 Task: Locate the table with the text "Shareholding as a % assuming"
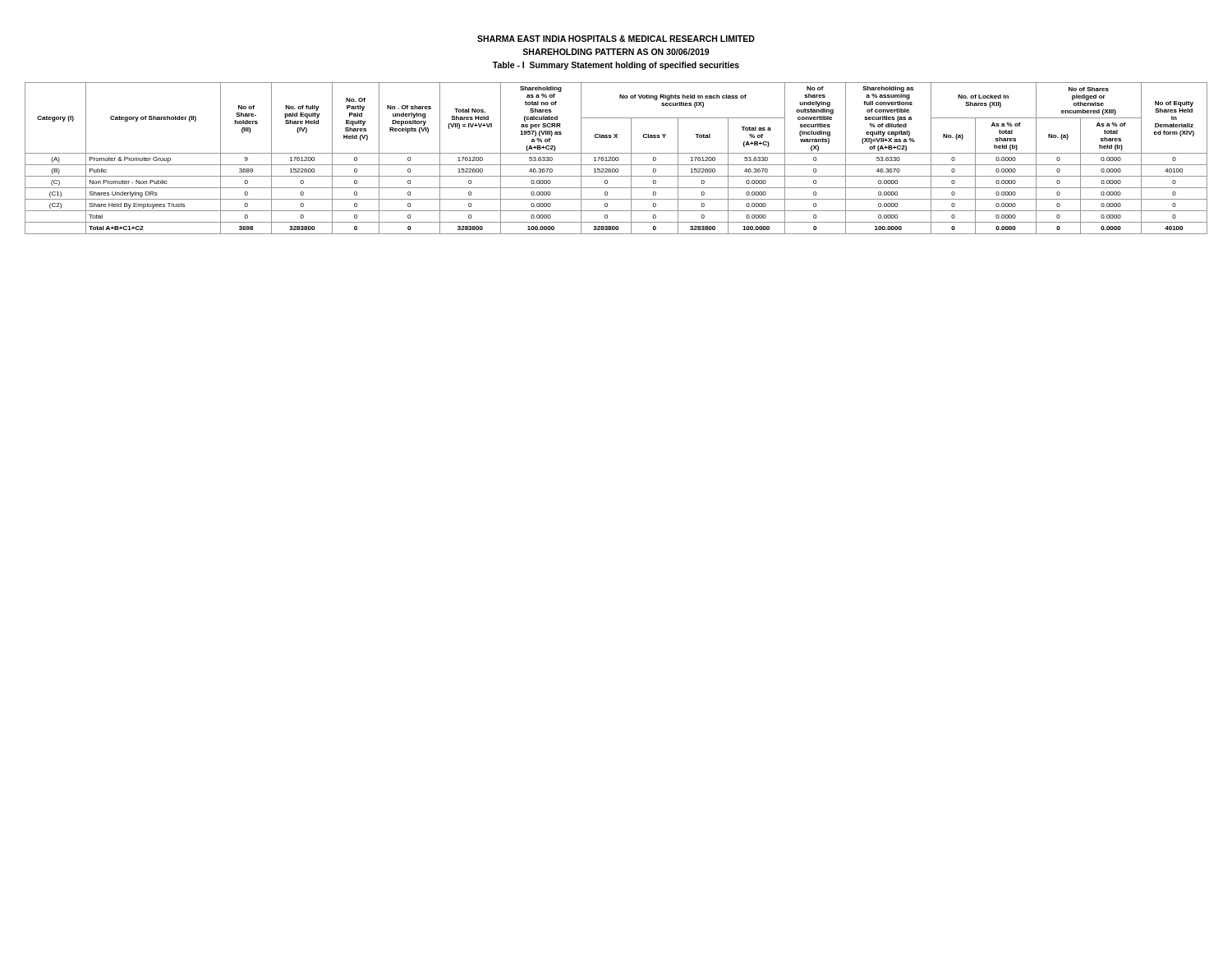[x=616, y=158]
